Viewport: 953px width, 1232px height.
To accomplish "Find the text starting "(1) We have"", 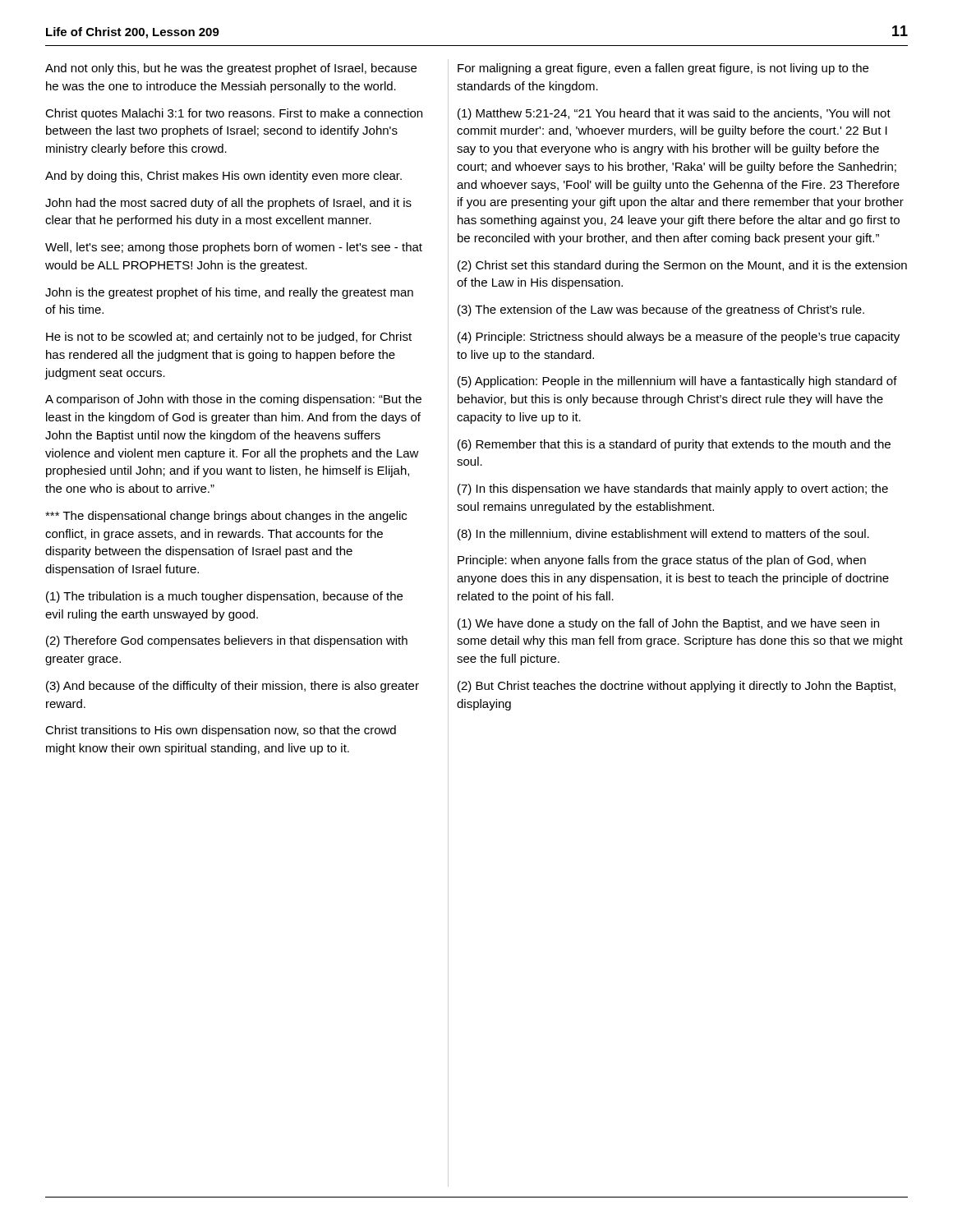I will click(x=680, y=640).
